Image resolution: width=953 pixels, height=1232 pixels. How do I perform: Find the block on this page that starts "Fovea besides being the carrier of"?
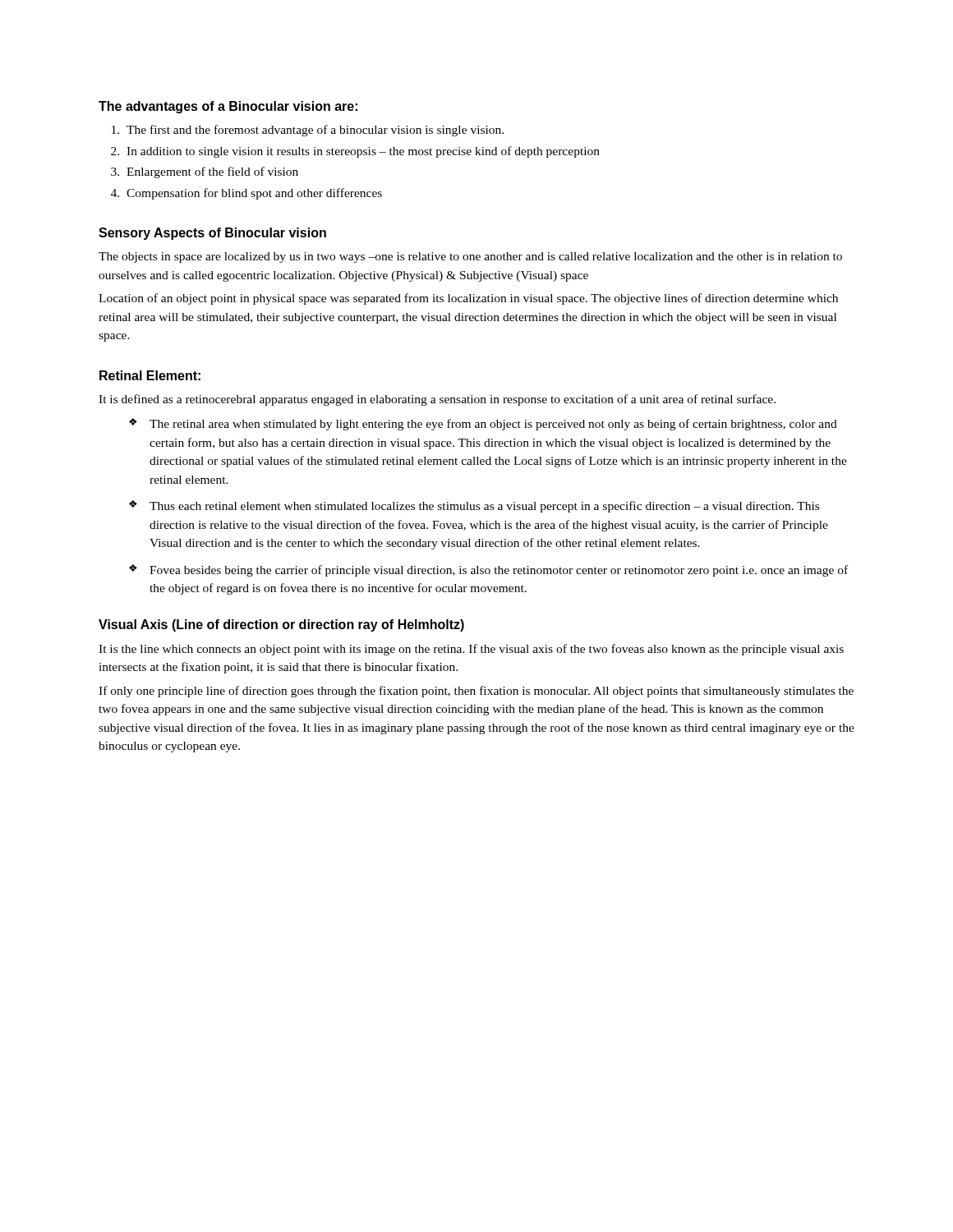[x=491, y=579]
